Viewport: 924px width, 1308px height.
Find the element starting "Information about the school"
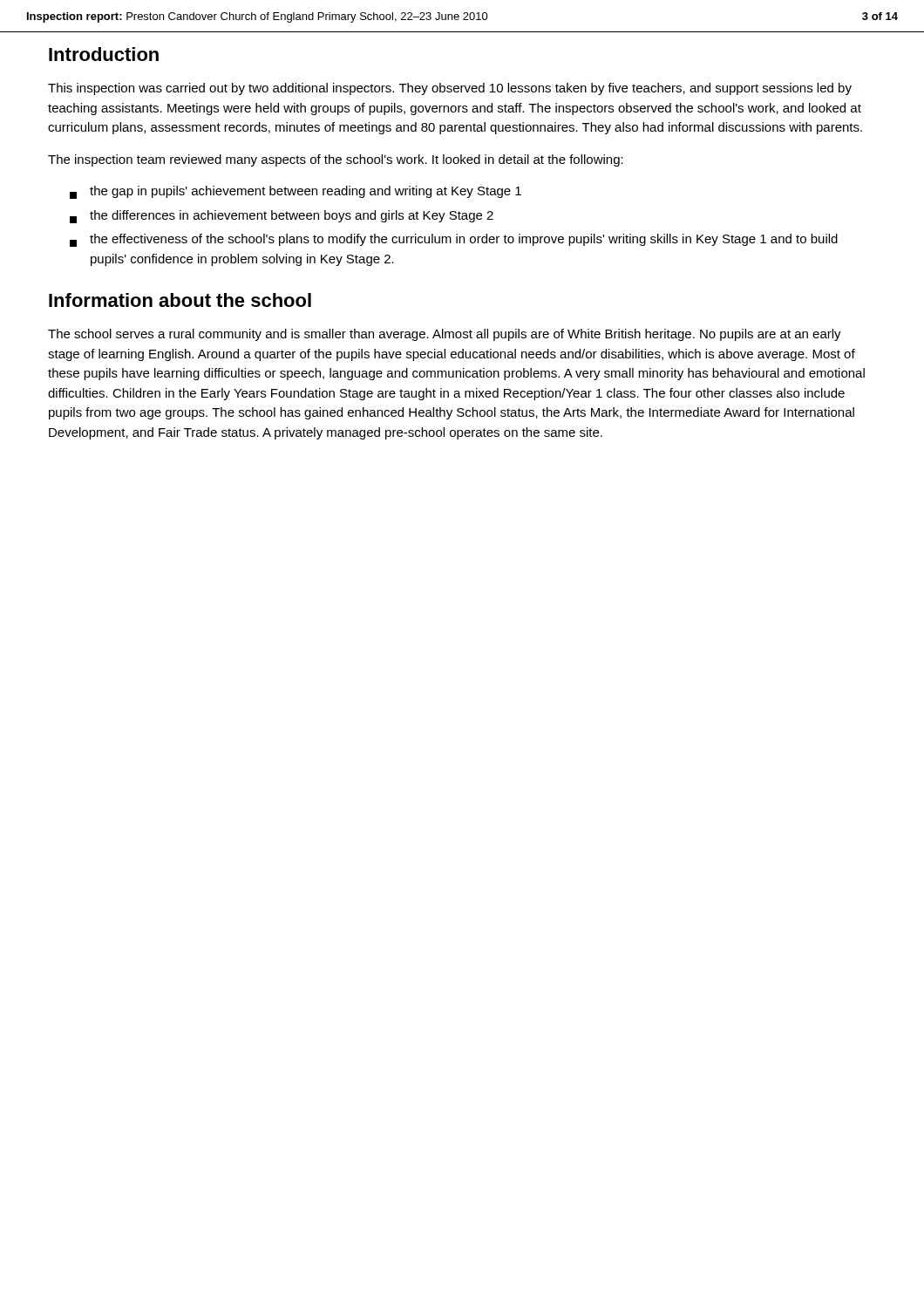click(x=180, y=301)
